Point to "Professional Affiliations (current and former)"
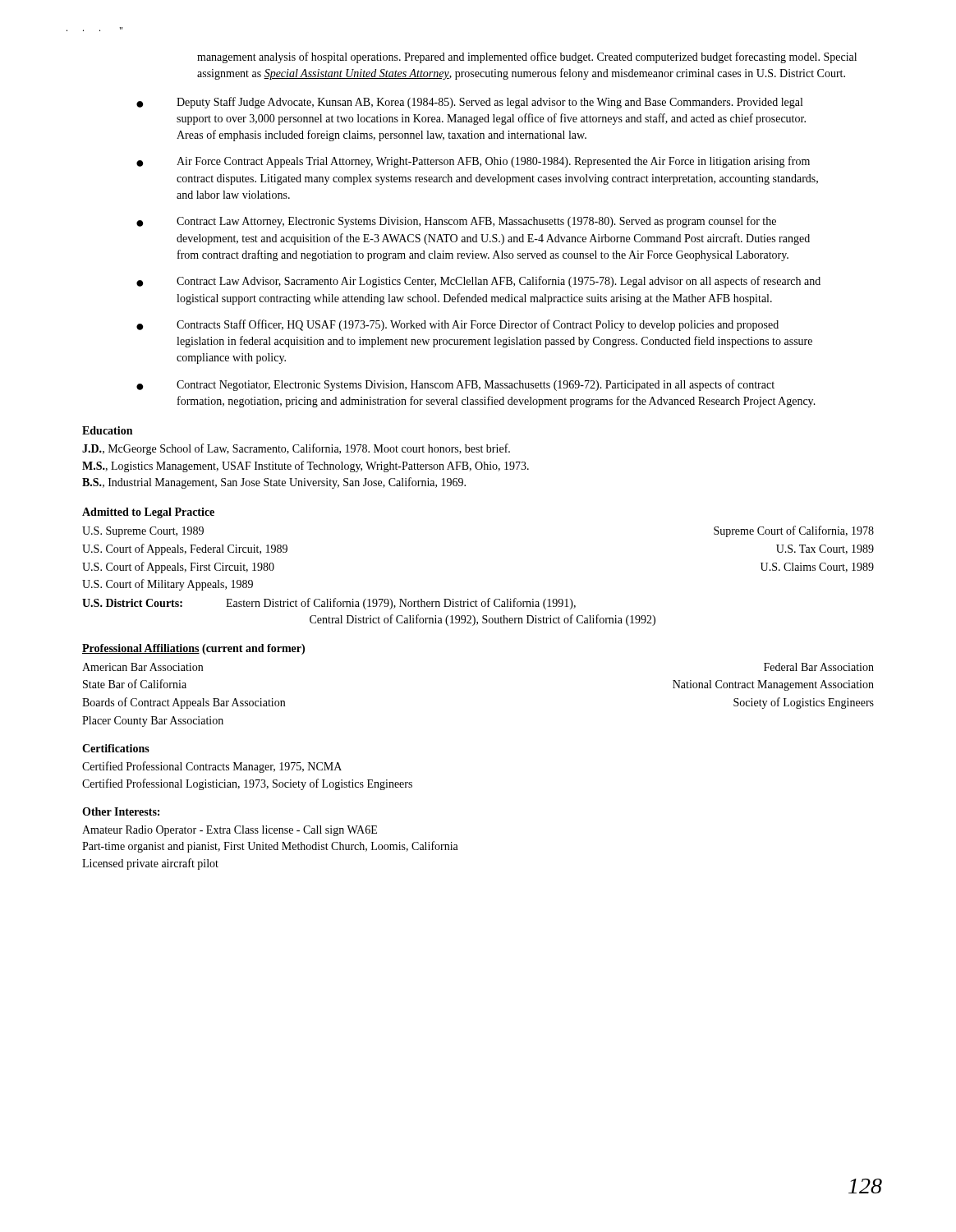The image size is (956, 1232). pos(194,648)
